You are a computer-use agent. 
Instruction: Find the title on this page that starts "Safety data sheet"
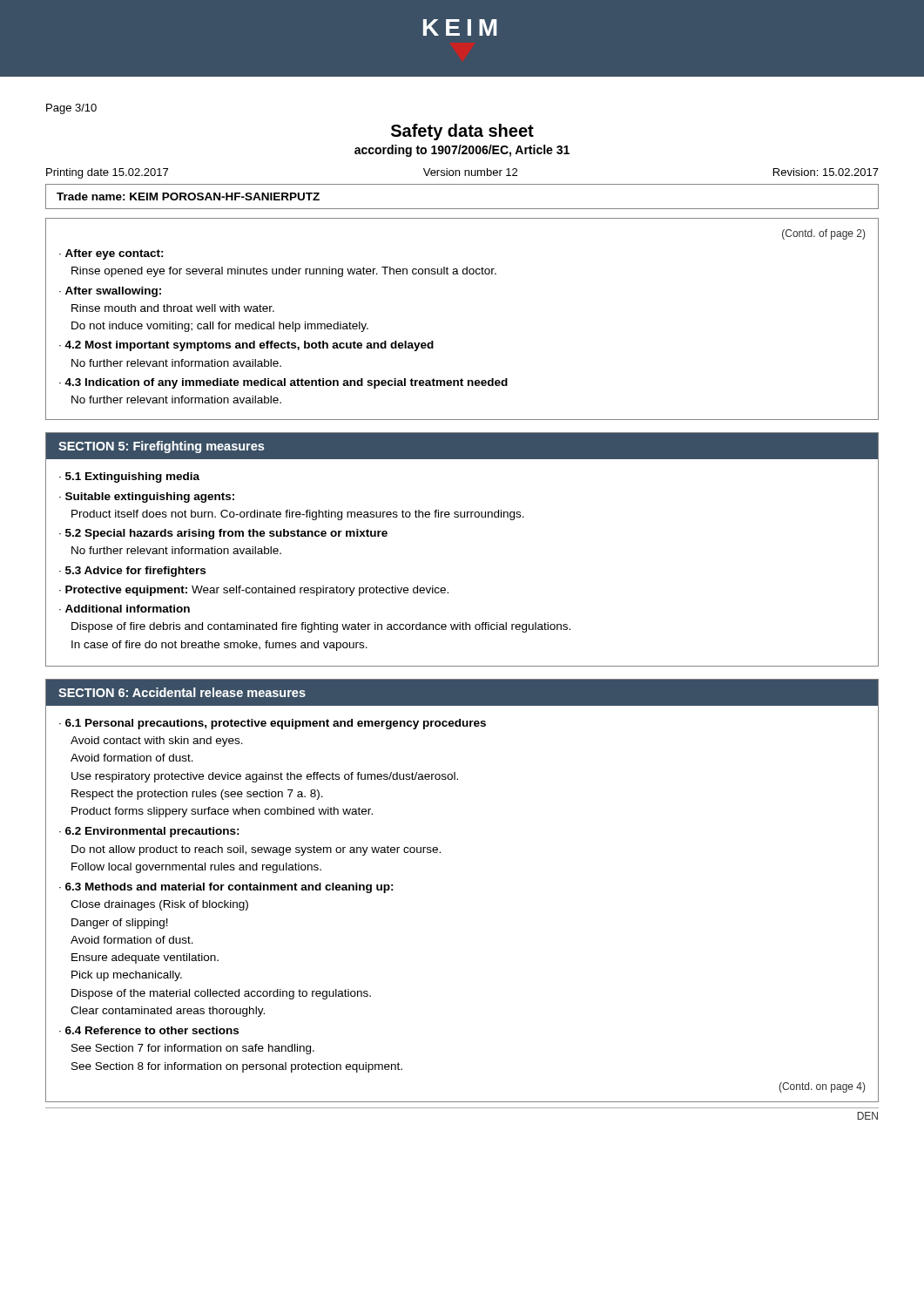click(462, 139)
